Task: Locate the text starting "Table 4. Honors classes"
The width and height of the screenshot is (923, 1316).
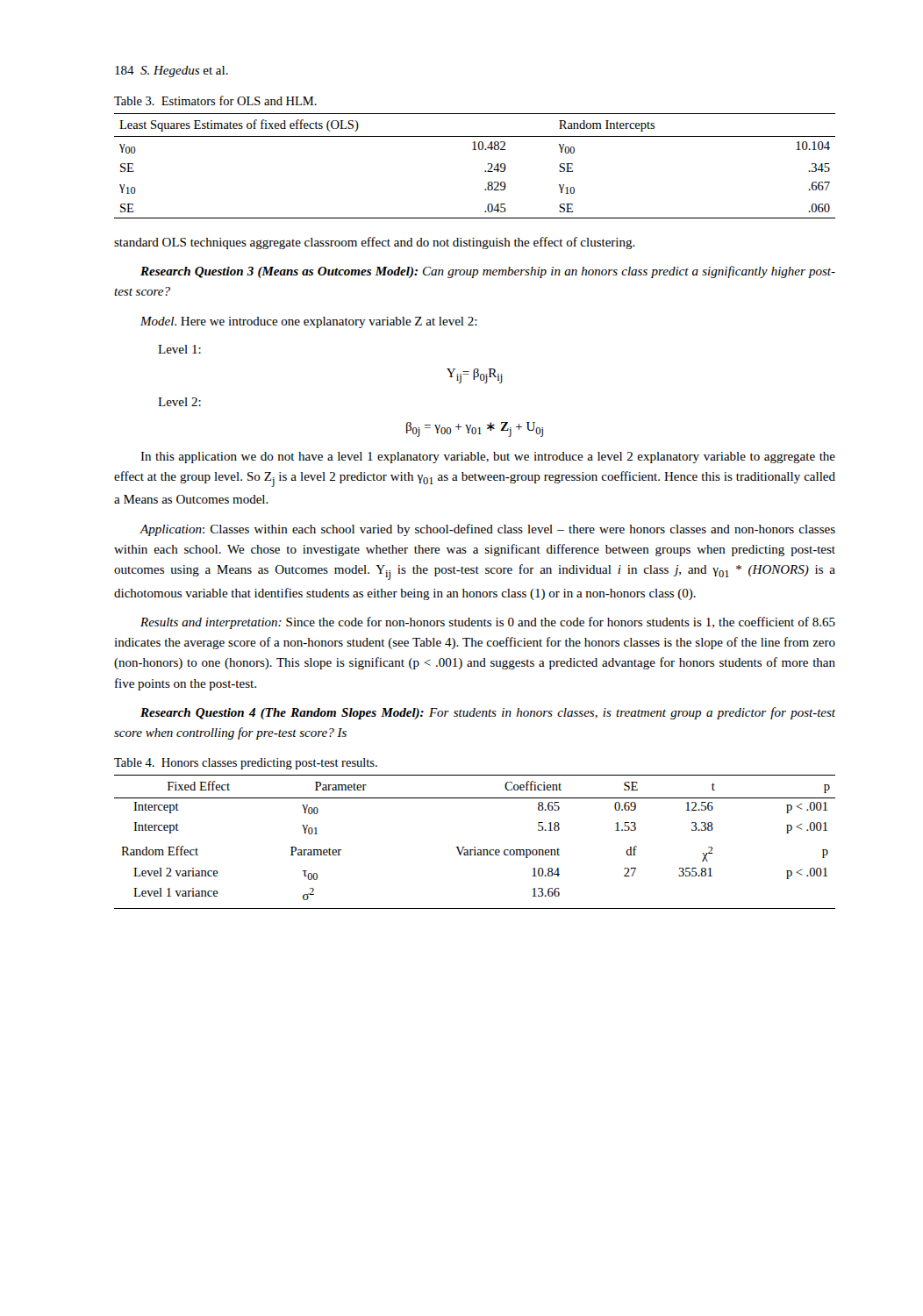Action: 246,763
